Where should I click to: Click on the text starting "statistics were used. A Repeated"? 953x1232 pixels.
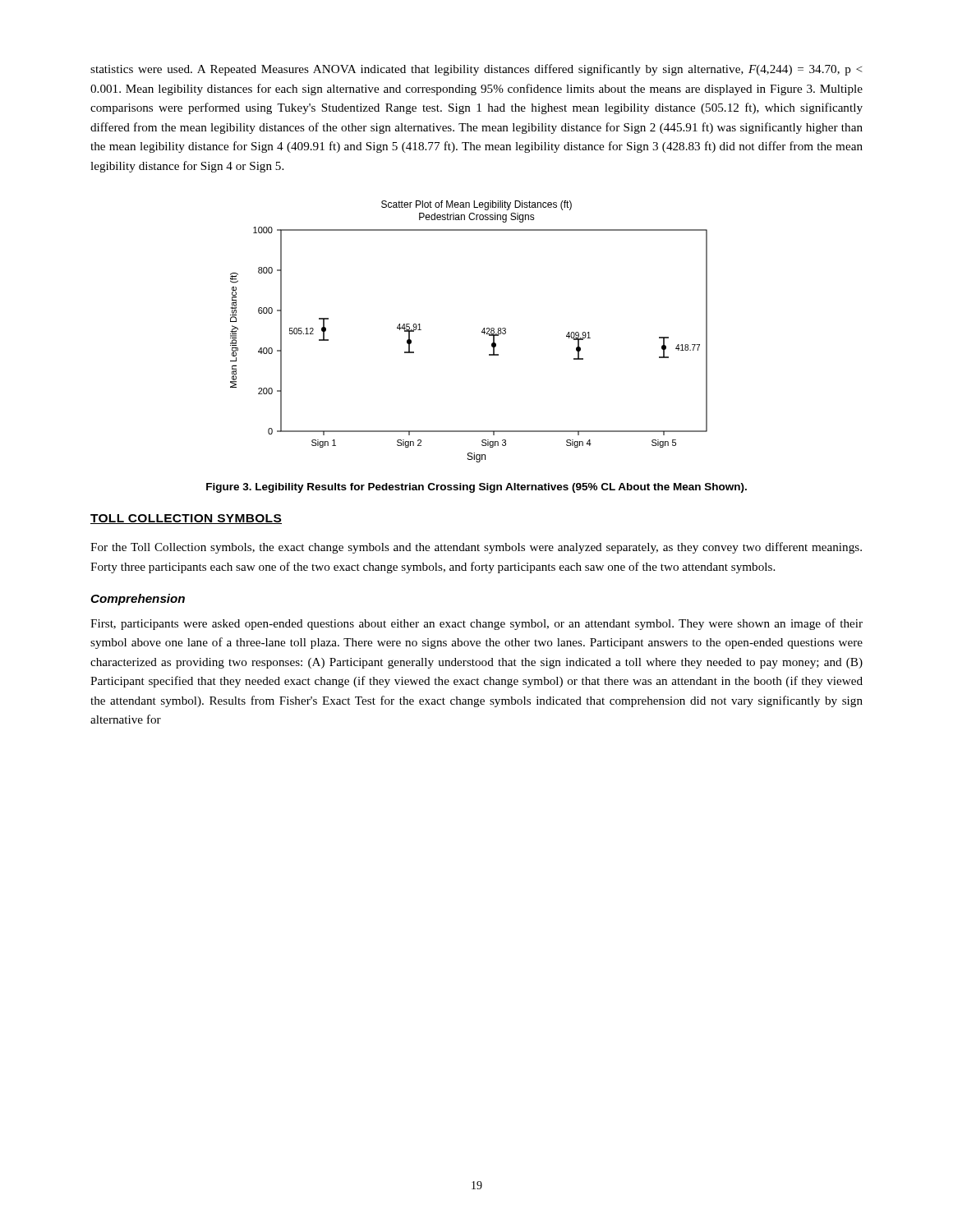(x=476, y=117)
